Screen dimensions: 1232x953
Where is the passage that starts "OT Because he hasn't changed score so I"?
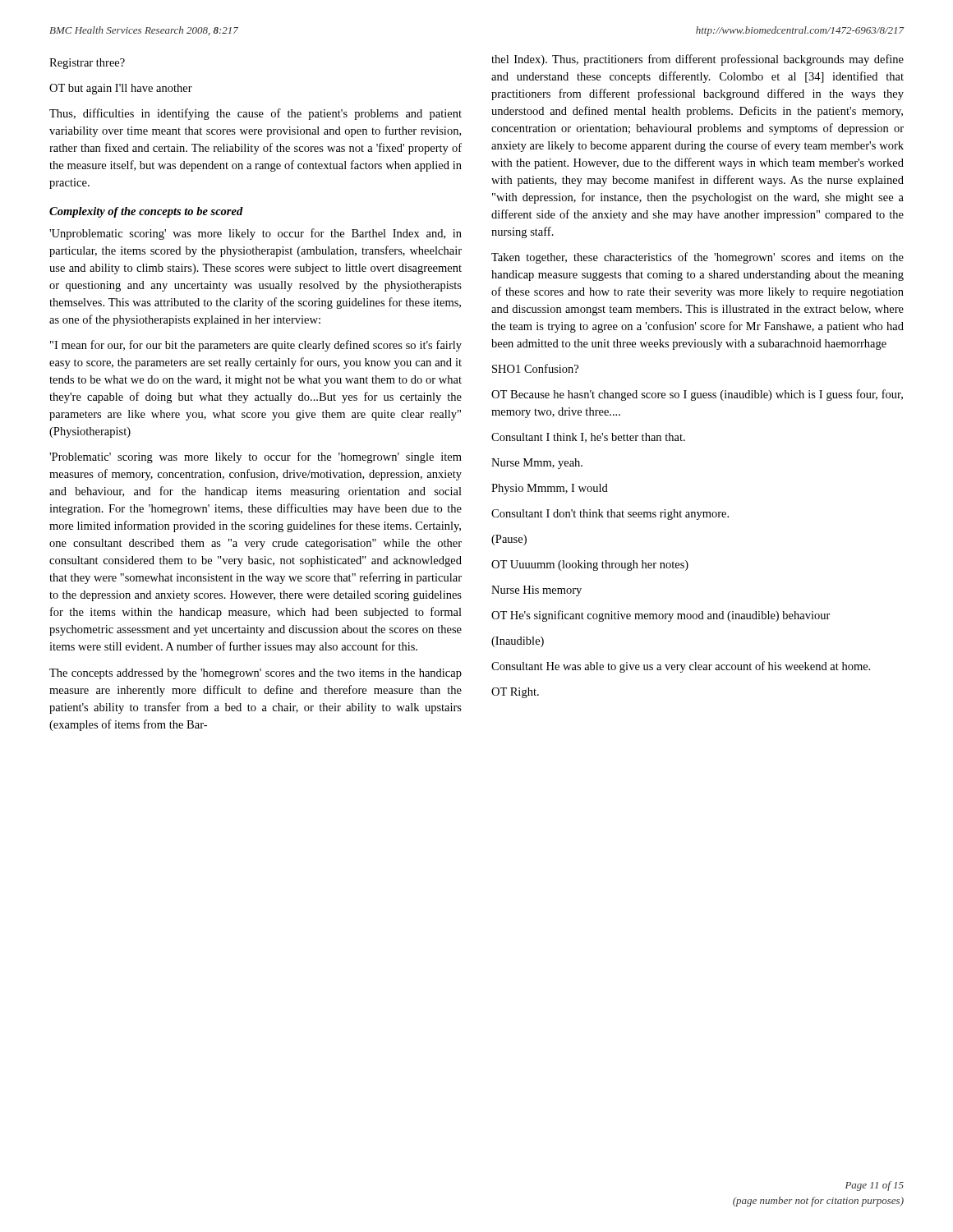point(698,403)
